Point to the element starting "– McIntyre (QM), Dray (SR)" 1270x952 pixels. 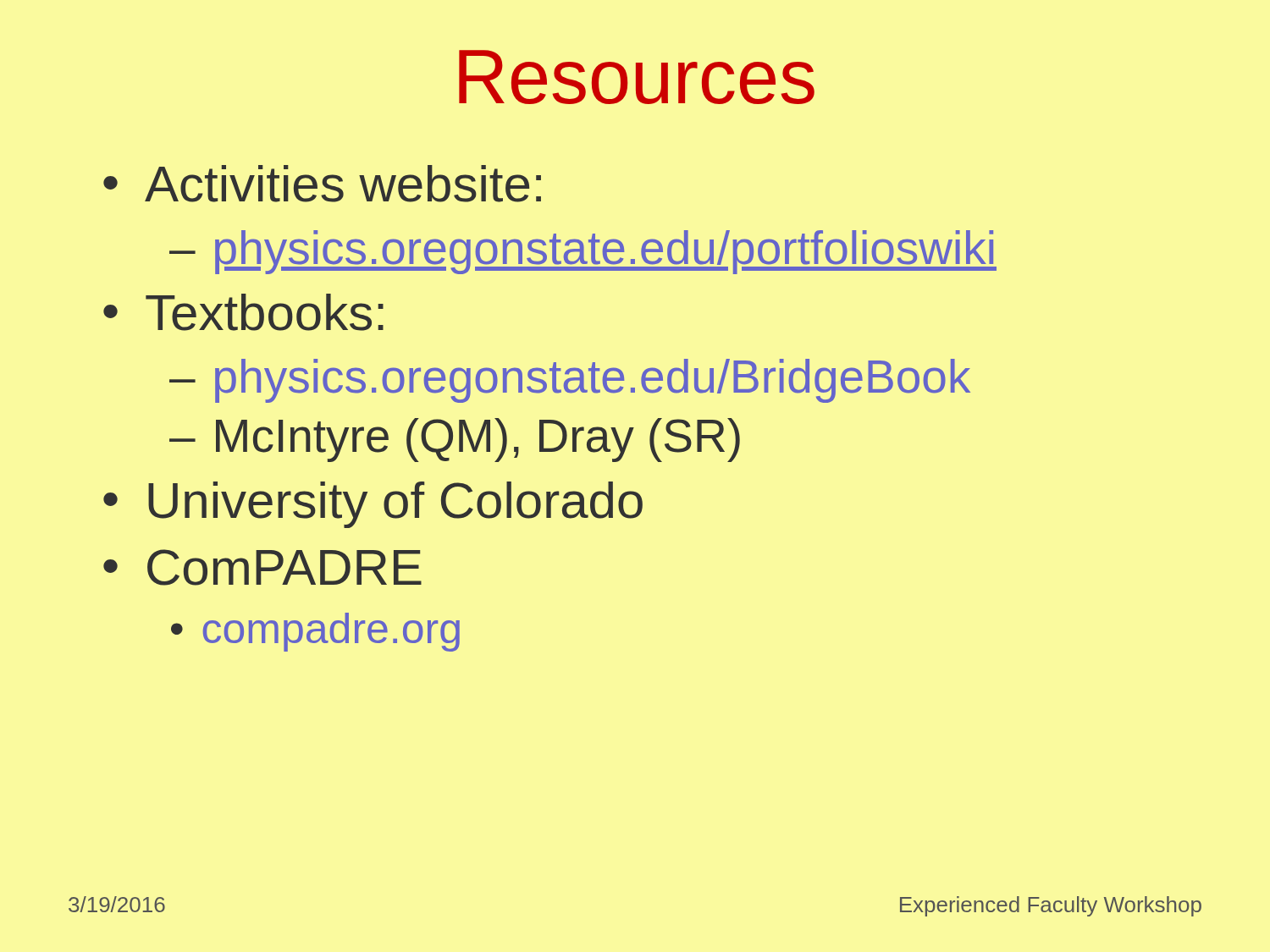coord(456,436)
